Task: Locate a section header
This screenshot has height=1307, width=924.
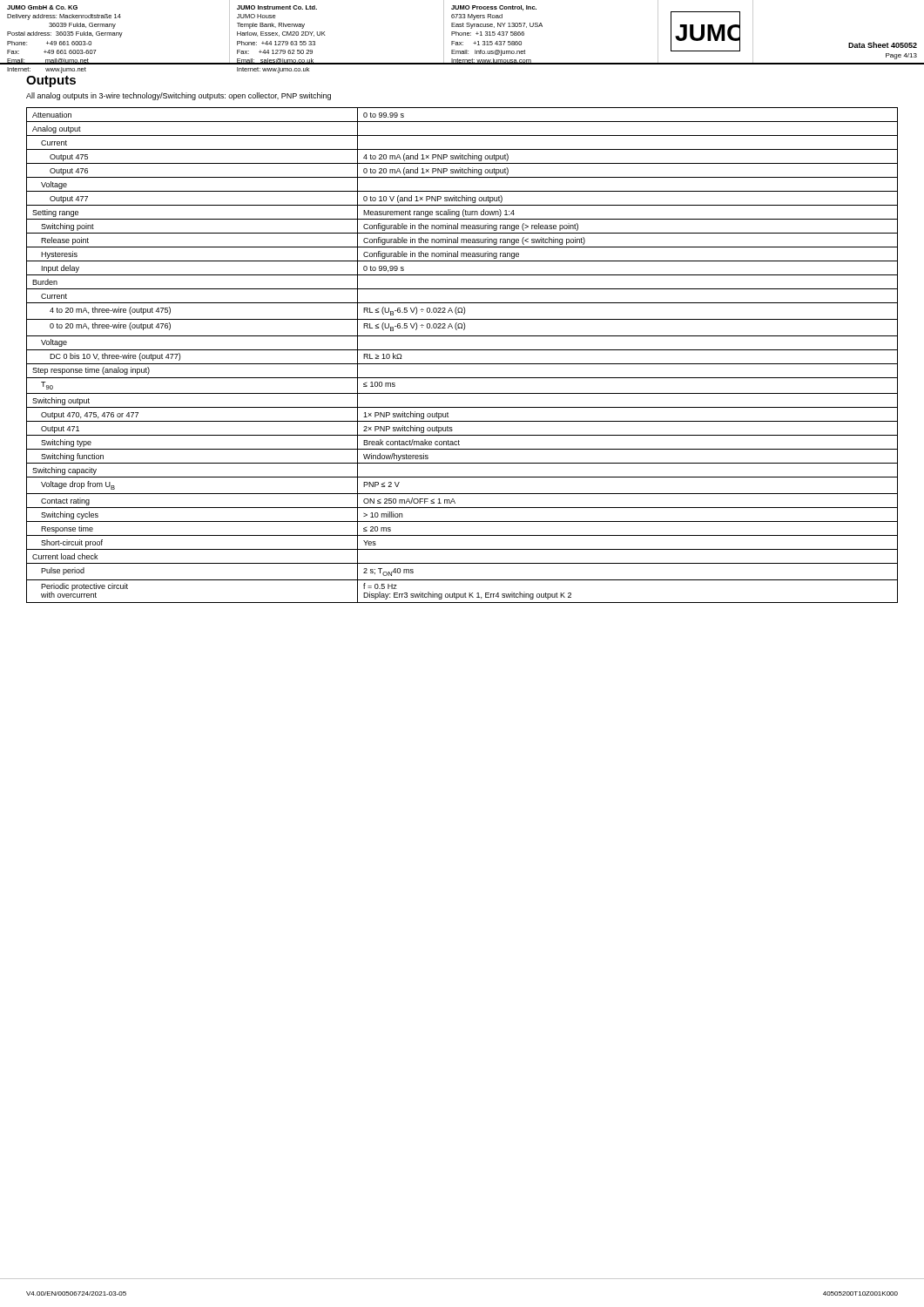Action: pos(51,80)
